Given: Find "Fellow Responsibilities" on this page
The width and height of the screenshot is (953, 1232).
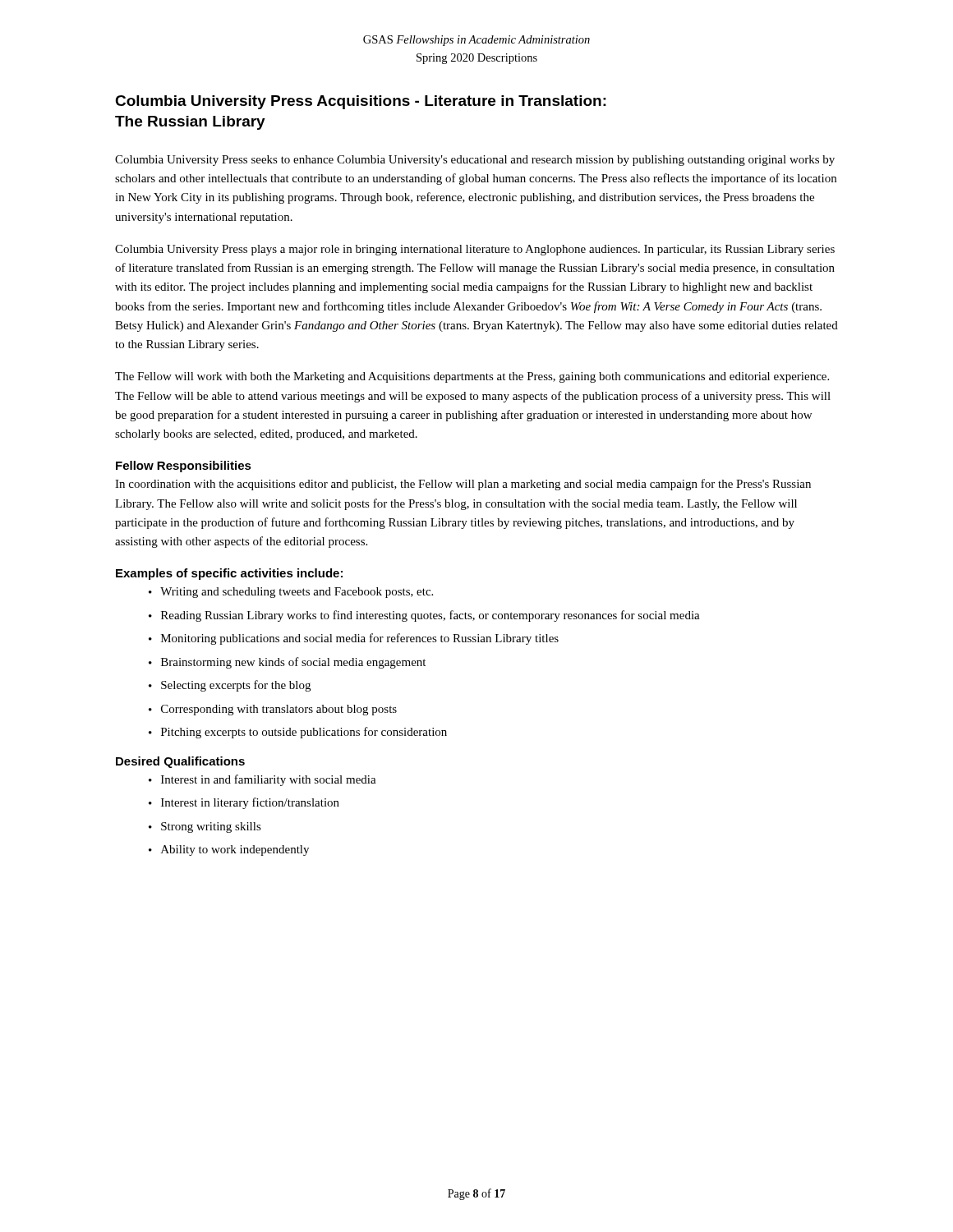Looking at the screenshot, I should point(183,466).
